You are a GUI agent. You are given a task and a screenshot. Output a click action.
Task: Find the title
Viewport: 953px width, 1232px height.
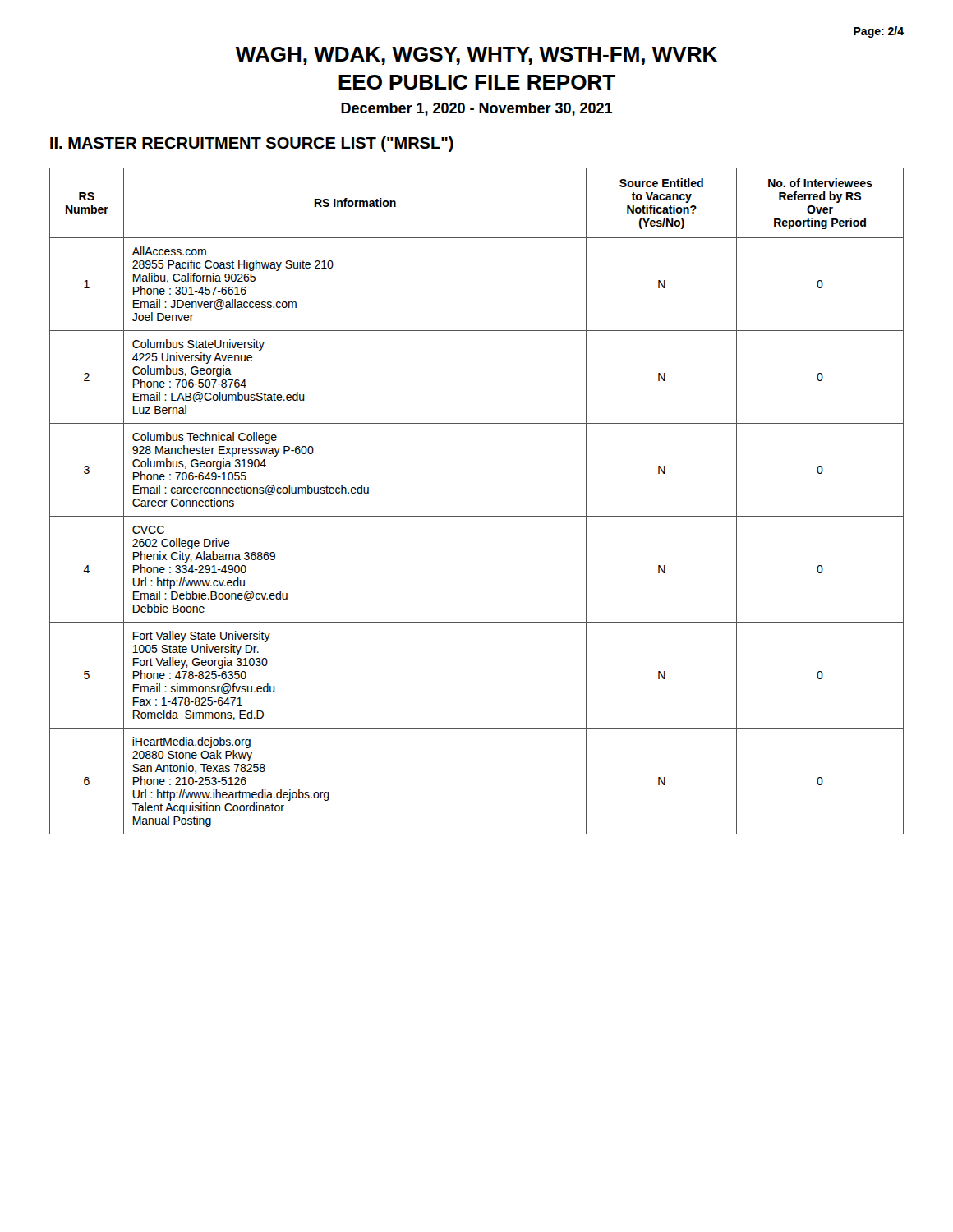(476, 79)
